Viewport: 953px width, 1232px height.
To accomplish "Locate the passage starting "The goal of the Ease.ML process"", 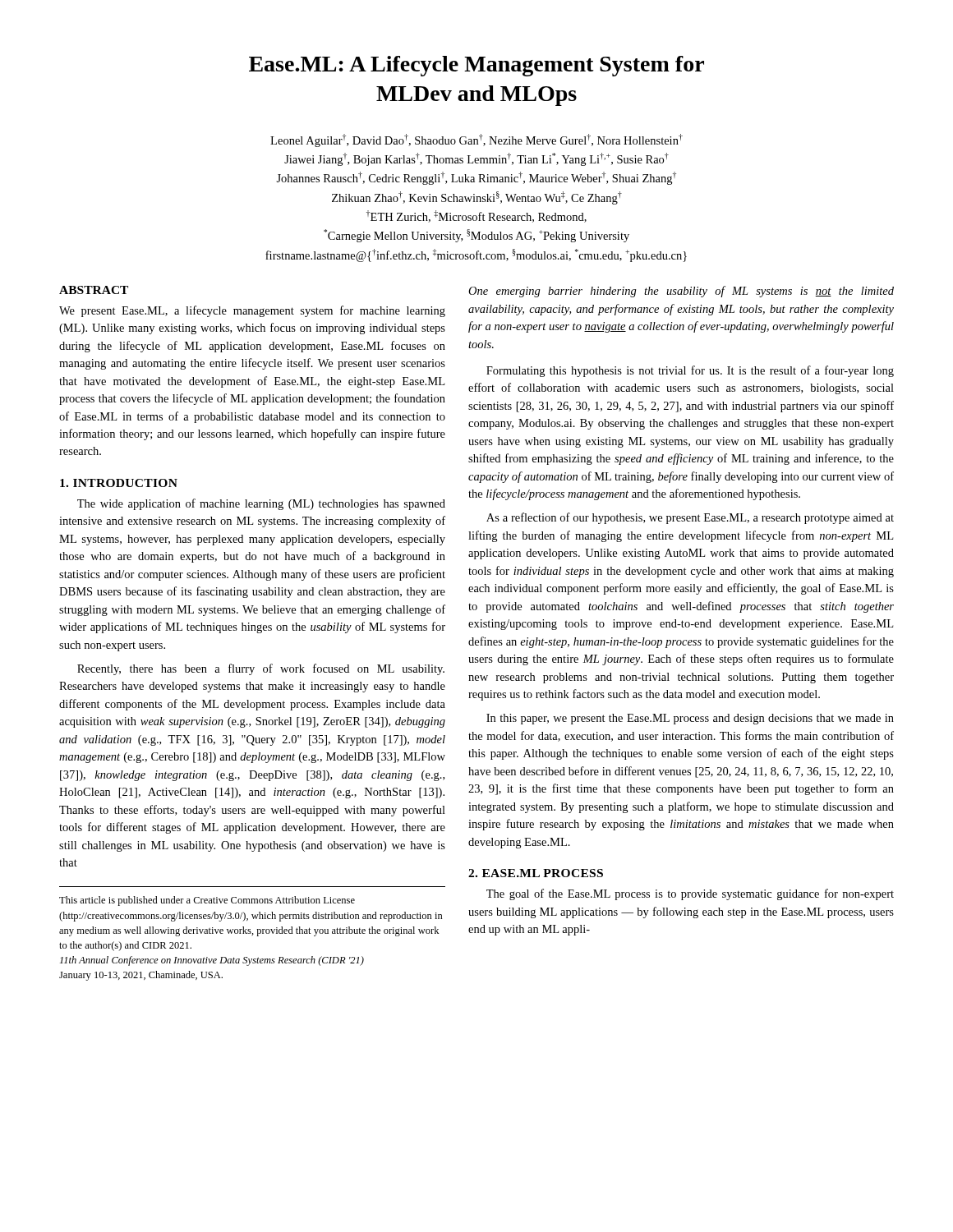I will (x=681, y=912).
